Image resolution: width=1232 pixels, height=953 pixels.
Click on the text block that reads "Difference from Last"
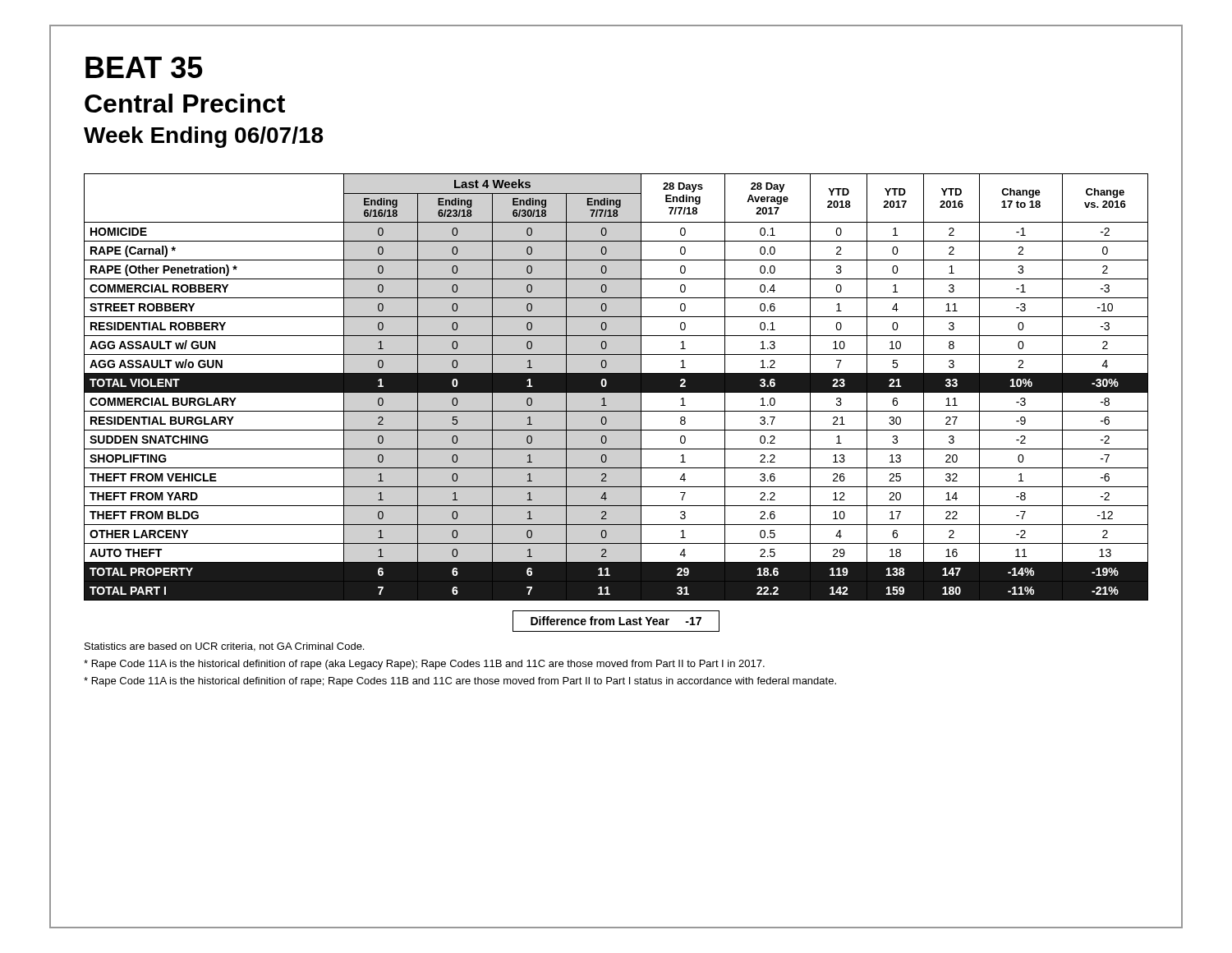[x=616, y=621]
